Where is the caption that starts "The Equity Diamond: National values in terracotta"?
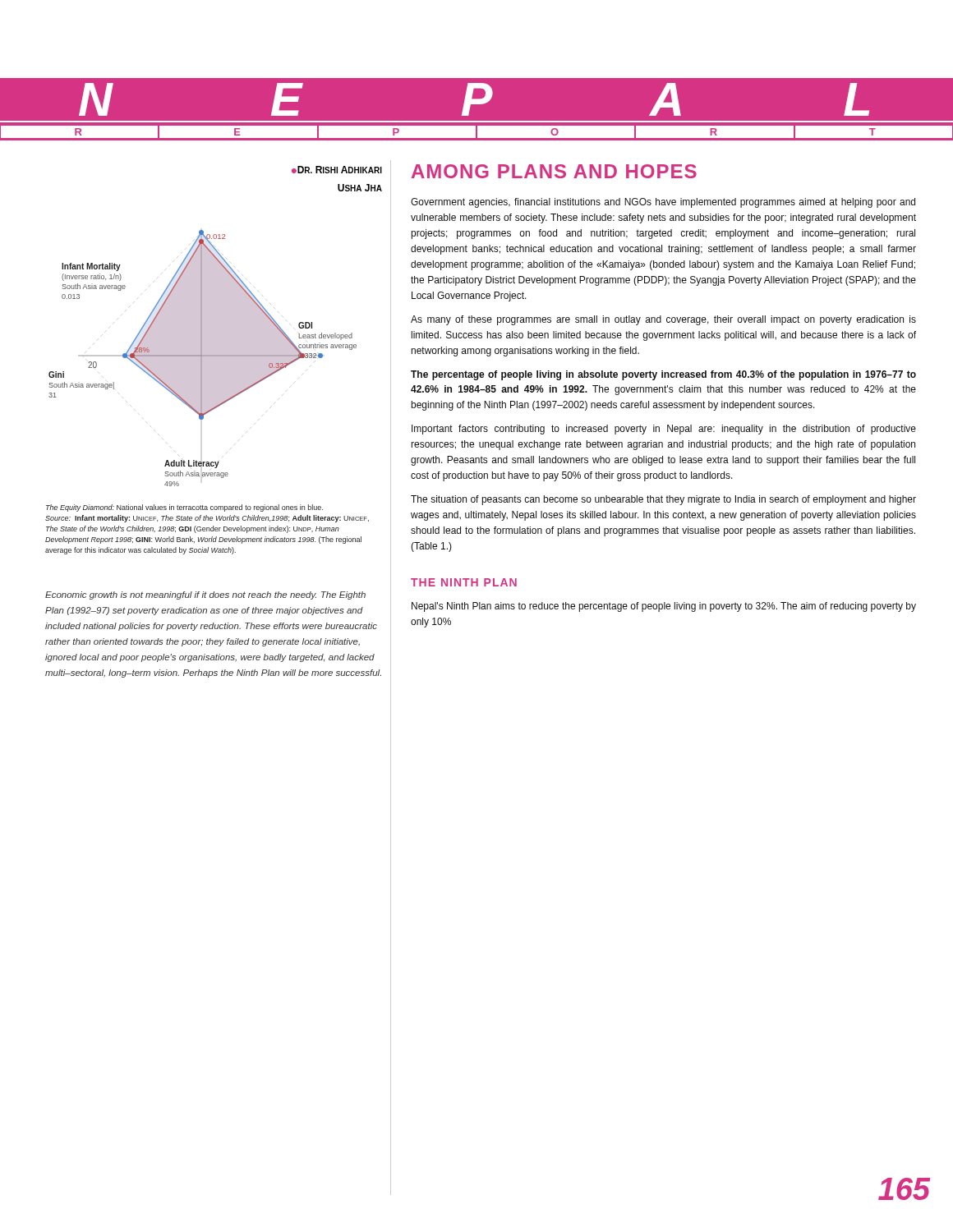Viewport: 953px width, 1232px height. 207,529
